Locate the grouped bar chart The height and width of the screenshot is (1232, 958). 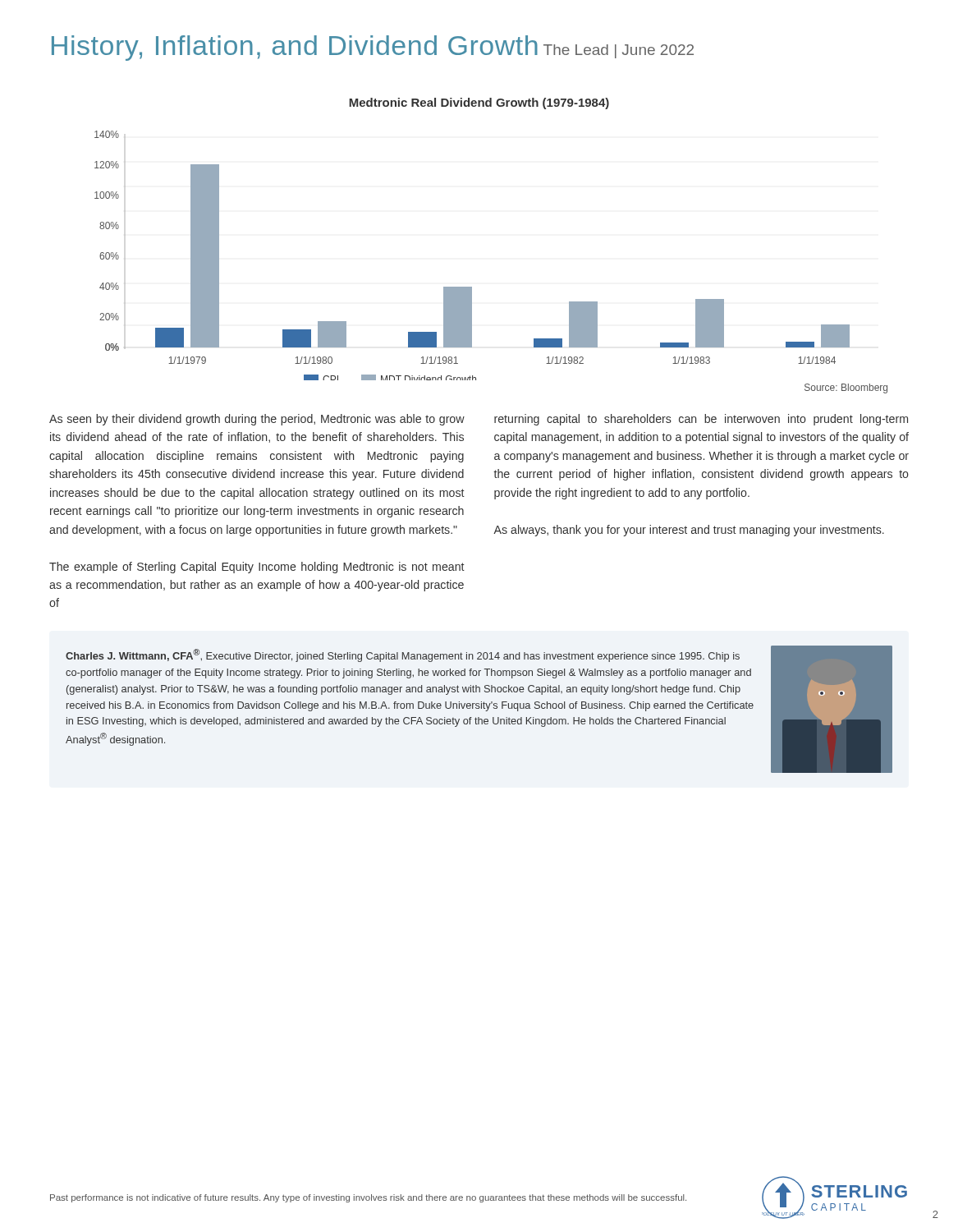coord(479,238)
